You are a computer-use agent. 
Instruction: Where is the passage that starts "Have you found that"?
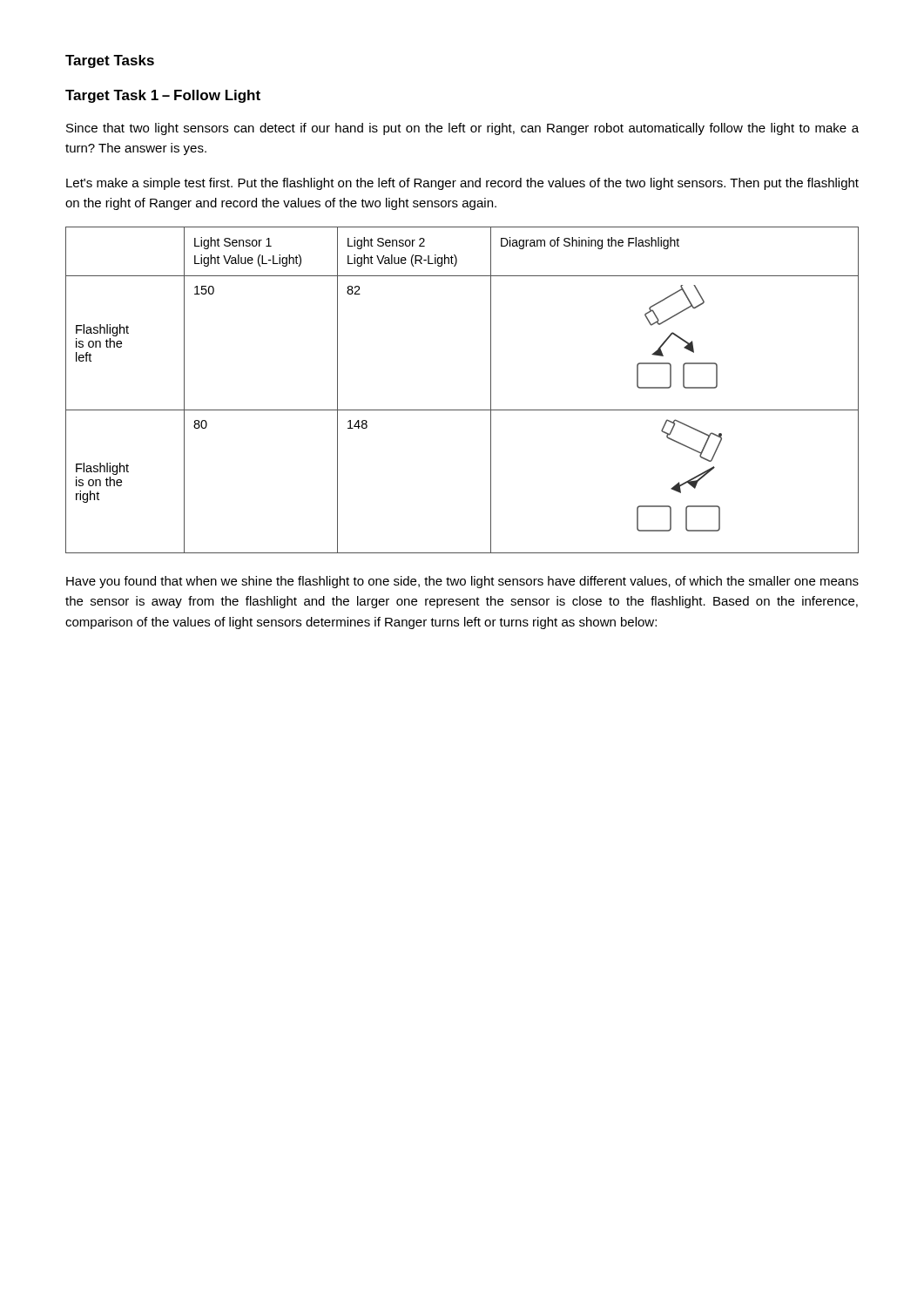pyautogui.click(x=462, y=601)
